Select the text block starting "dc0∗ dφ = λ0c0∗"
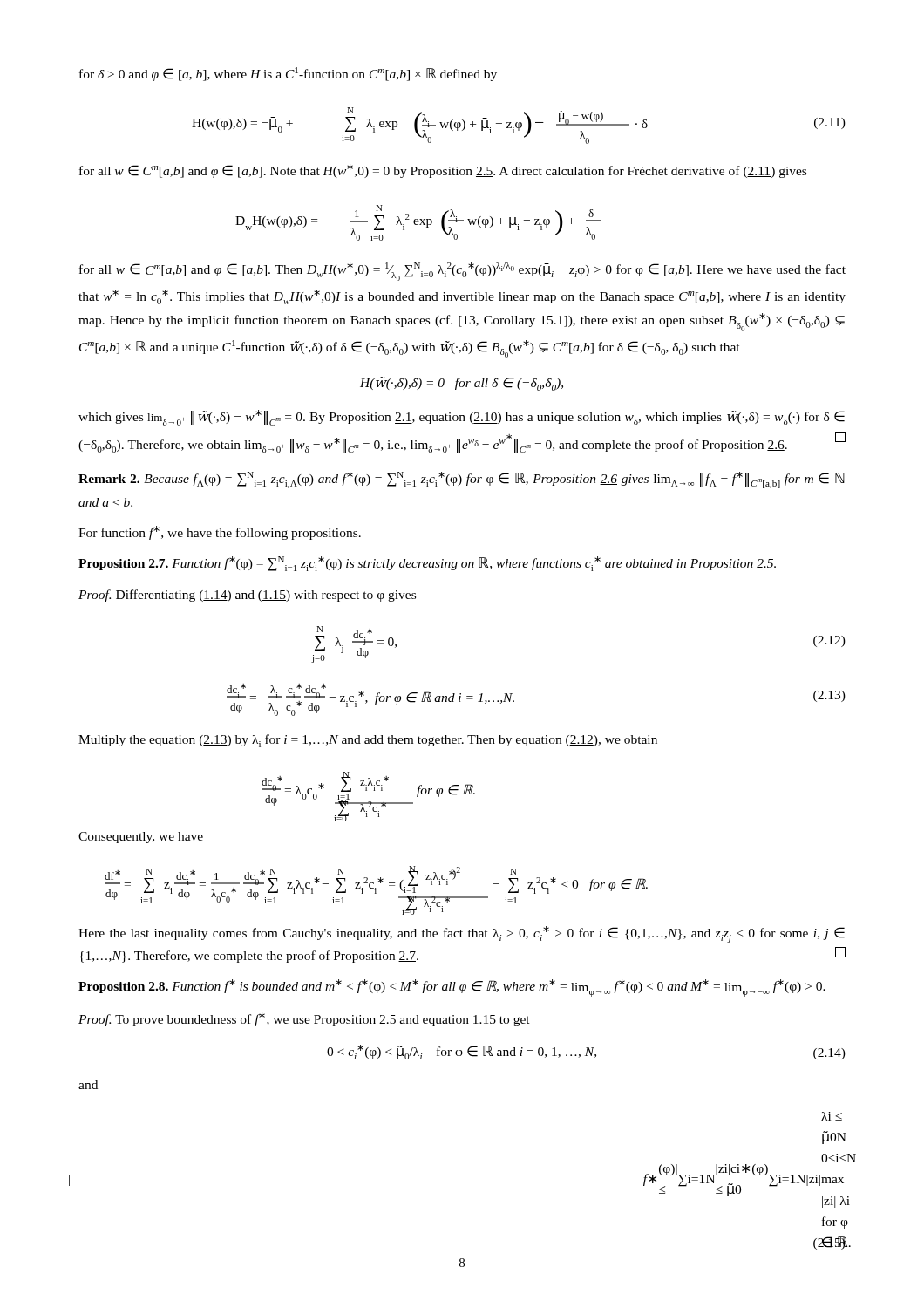The height and width of the screenshot is (1308, 924). (x=462, y=789)
